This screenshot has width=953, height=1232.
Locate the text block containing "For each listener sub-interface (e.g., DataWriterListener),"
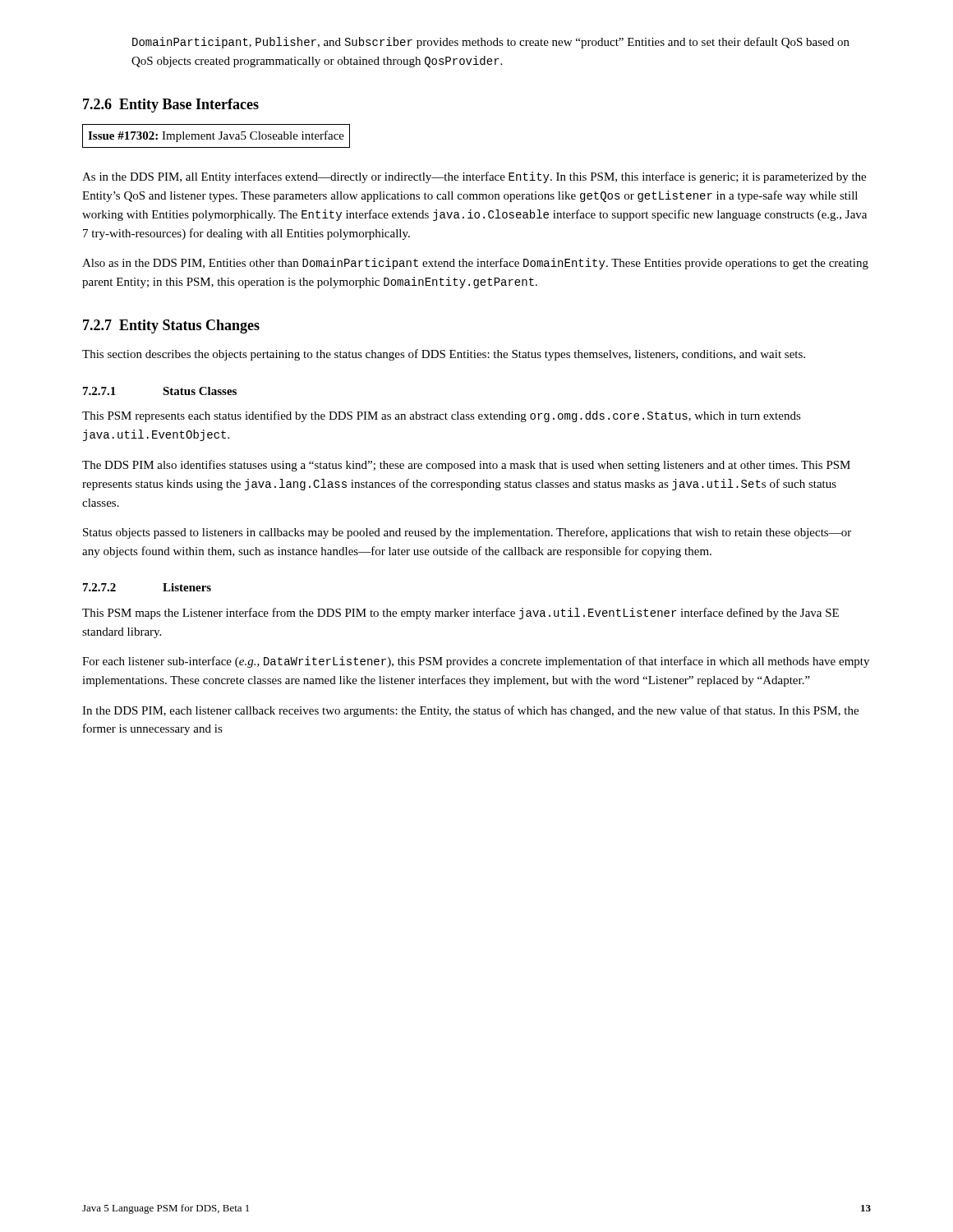coord(476,671)
